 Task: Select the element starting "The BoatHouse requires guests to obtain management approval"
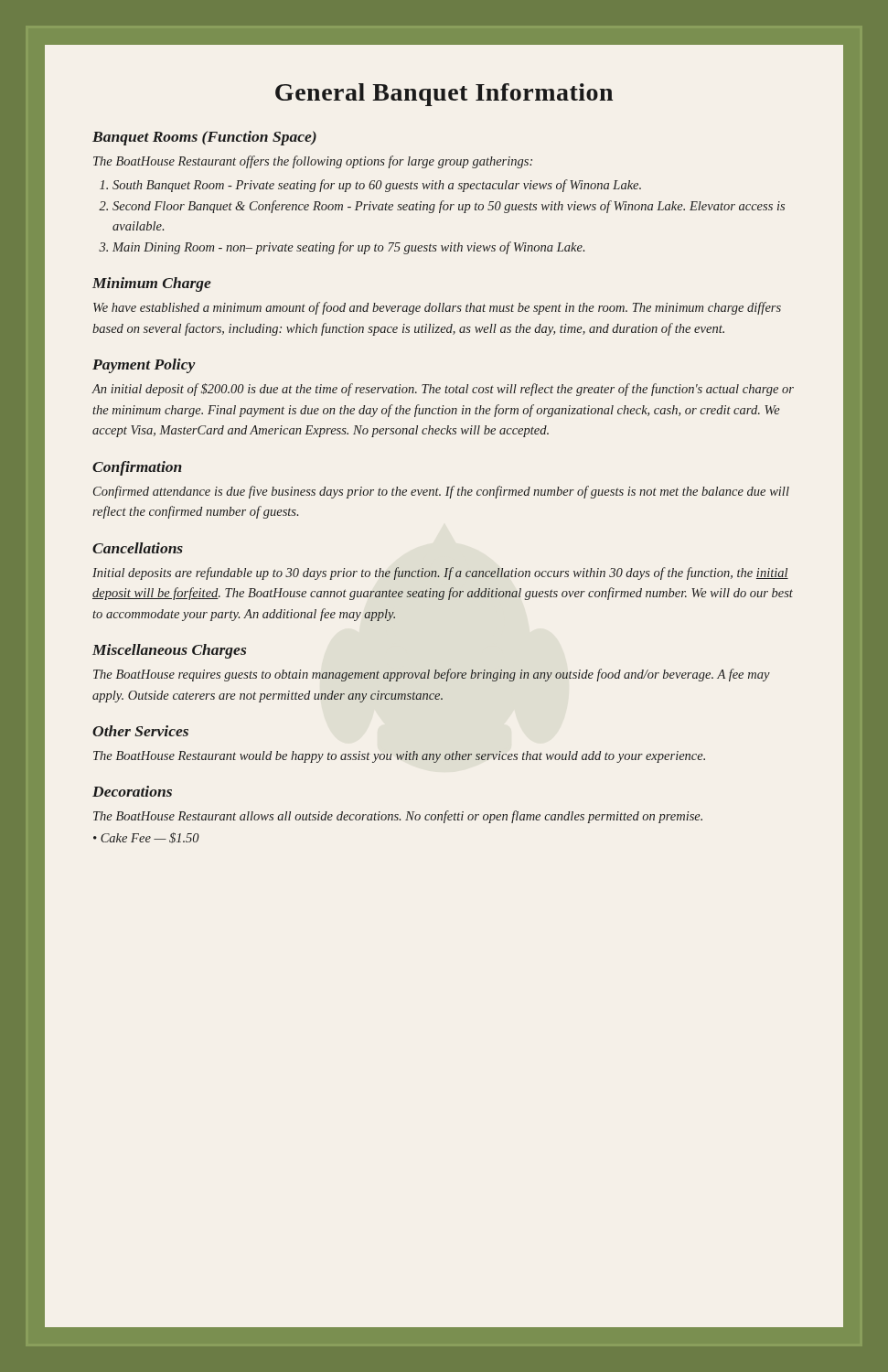(x=444, y=685)
